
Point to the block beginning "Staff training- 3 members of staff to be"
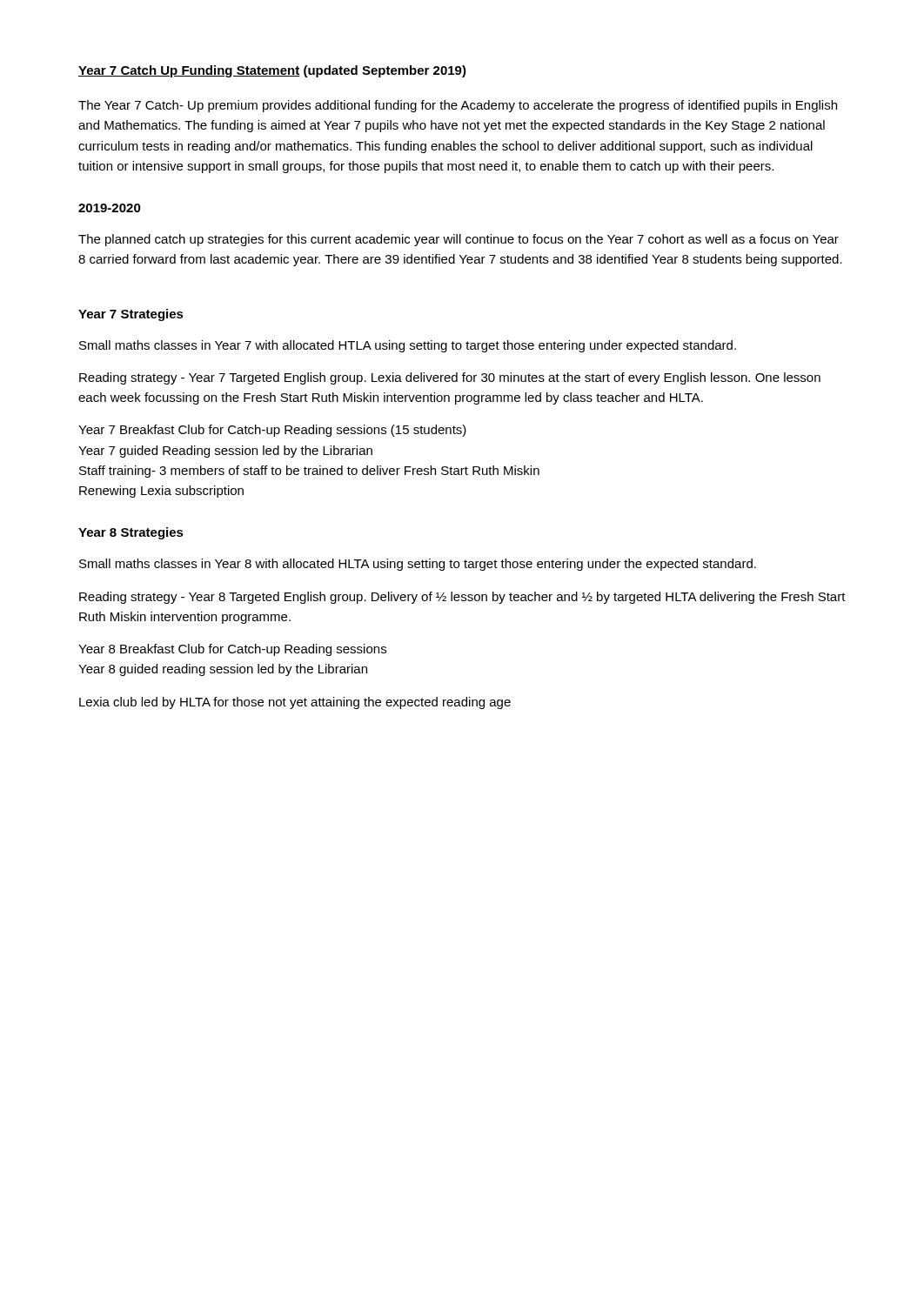(x=309, y=470)
